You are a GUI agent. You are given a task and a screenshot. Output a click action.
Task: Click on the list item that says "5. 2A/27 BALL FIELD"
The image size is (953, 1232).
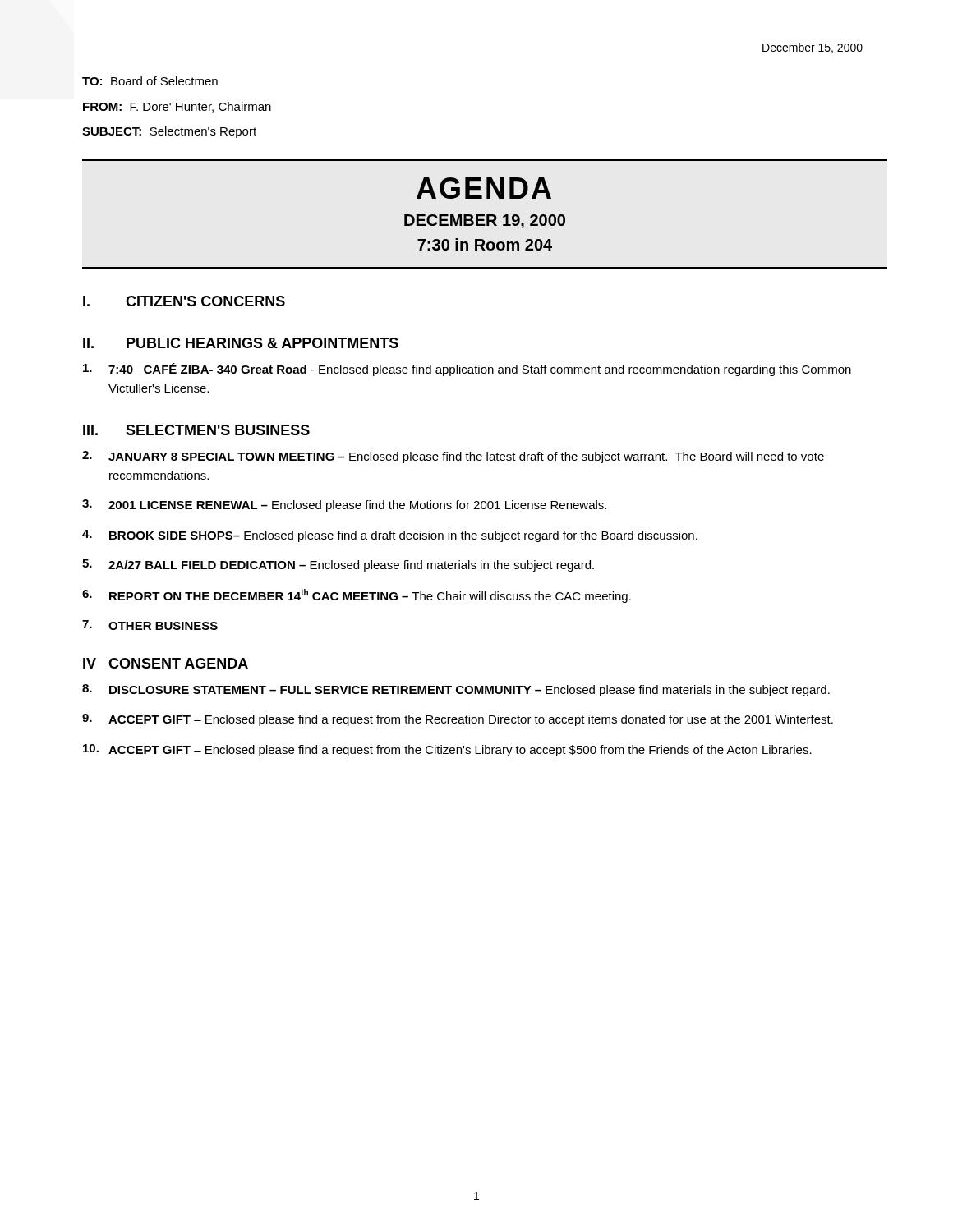coord(485,565)
